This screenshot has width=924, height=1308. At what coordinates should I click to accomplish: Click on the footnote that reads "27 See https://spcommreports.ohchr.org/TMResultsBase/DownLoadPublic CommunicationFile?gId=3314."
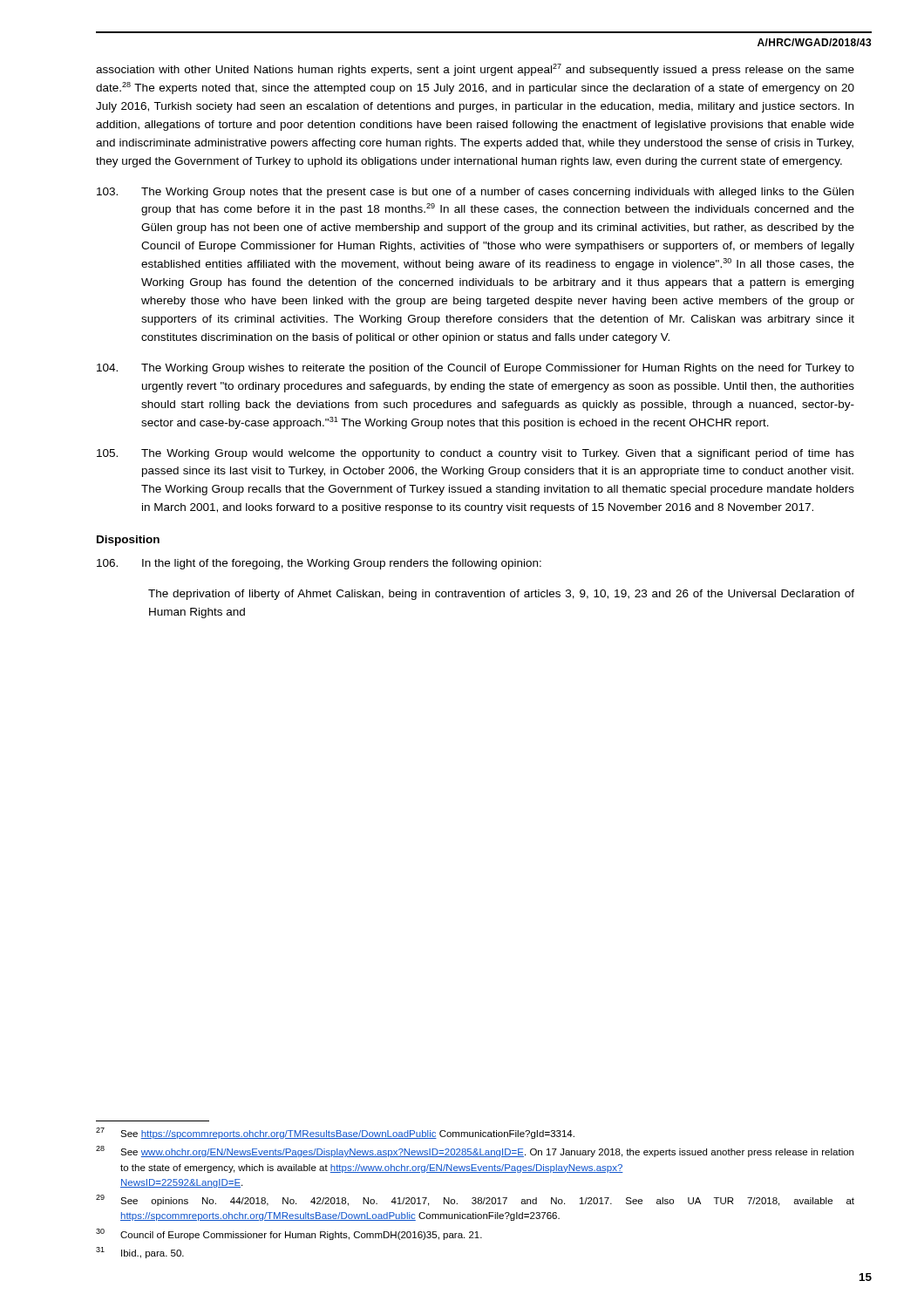point(475,1134)
